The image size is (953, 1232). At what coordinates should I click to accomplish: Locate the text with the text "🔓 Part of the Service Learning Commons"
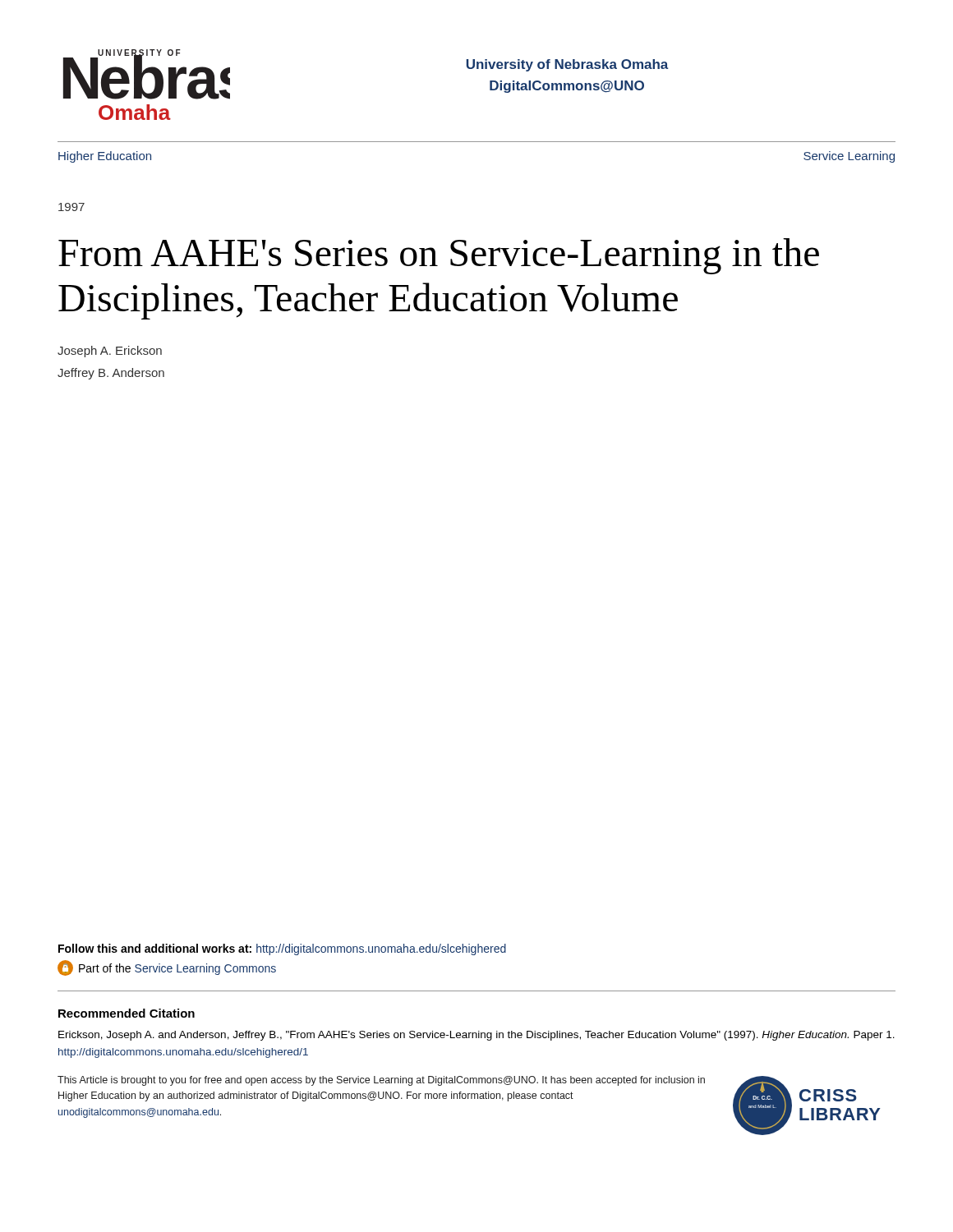click(x=167, y=968)
